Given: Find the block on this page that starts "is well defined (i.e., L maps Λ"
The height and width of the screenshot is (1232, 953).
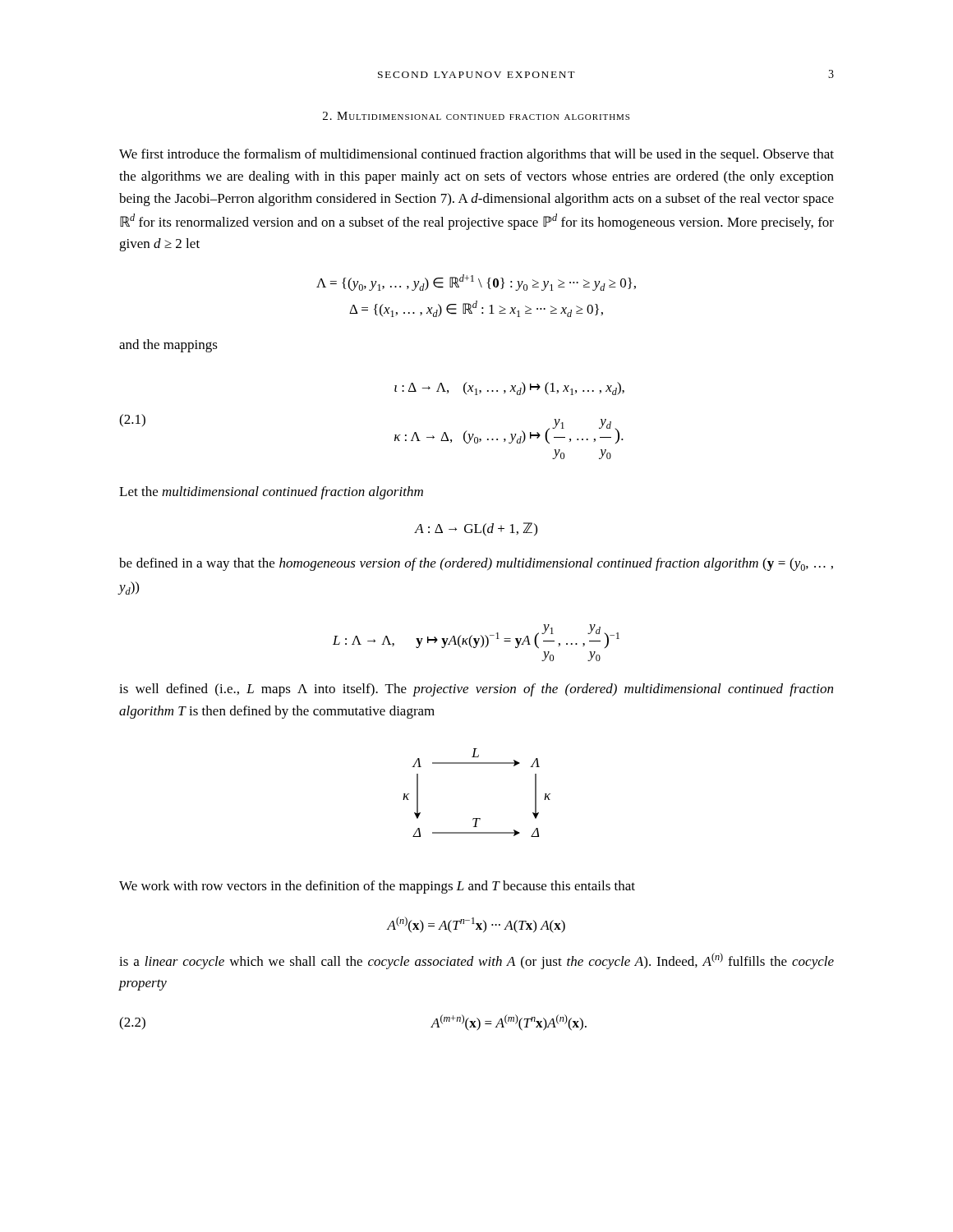Looking at the screenshot, I should pos(476,700).
